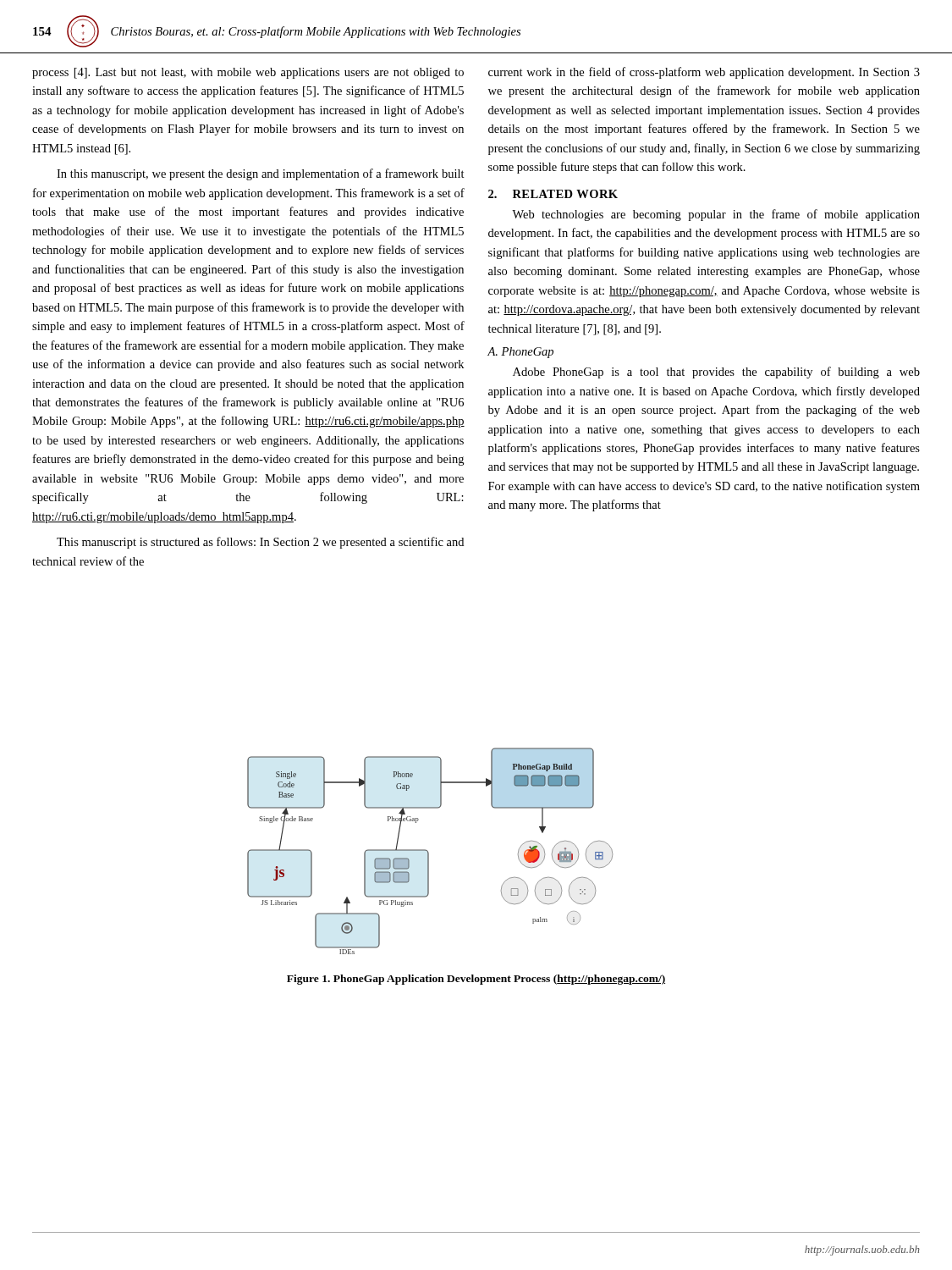The image size is (952, 1270).
Task: Point to the block beginning "process [4]. Last but not"
Action: click(248, 317)
